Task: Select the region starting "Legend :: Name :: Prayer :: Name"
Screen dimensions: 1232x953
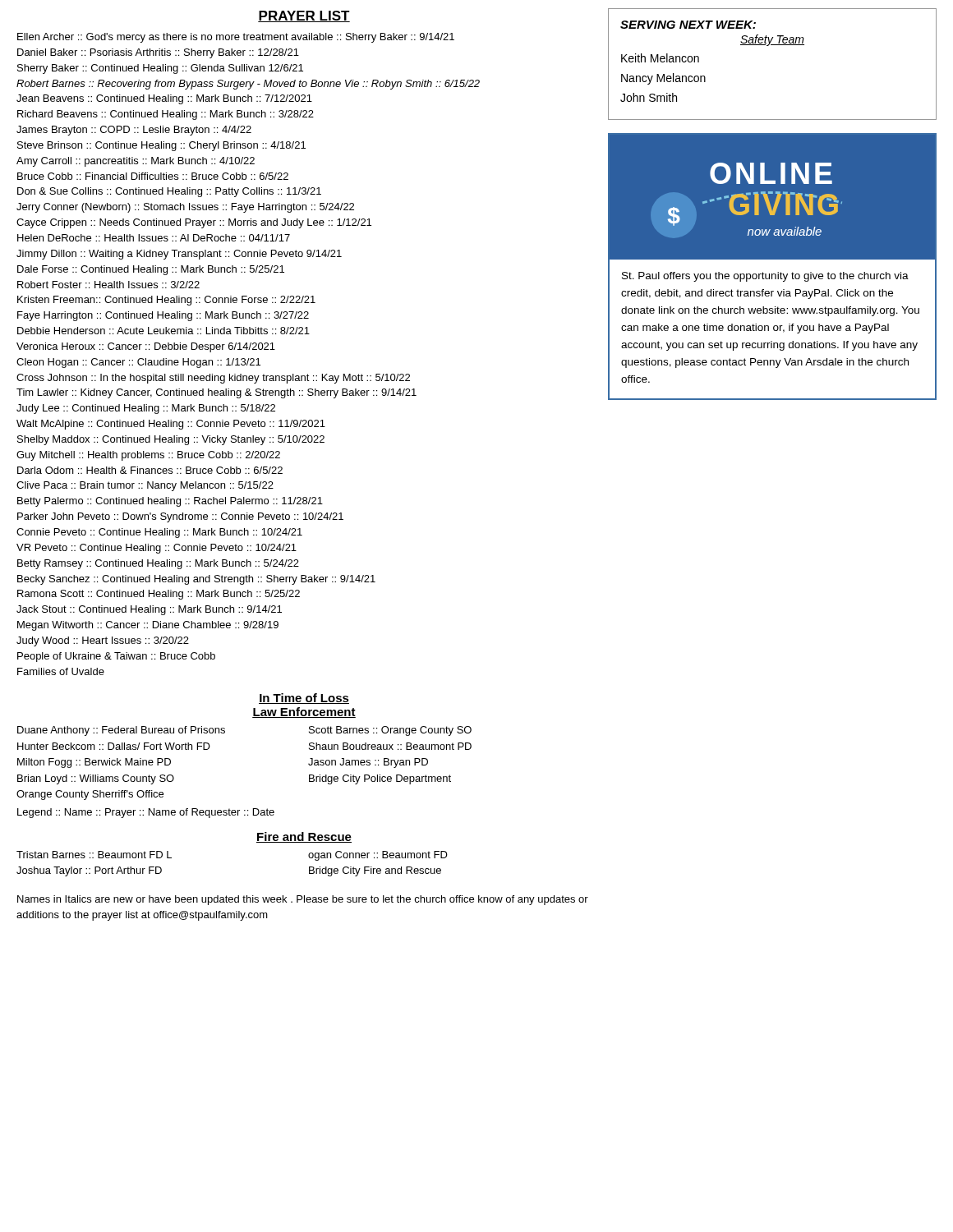Action: click(146, 812)
